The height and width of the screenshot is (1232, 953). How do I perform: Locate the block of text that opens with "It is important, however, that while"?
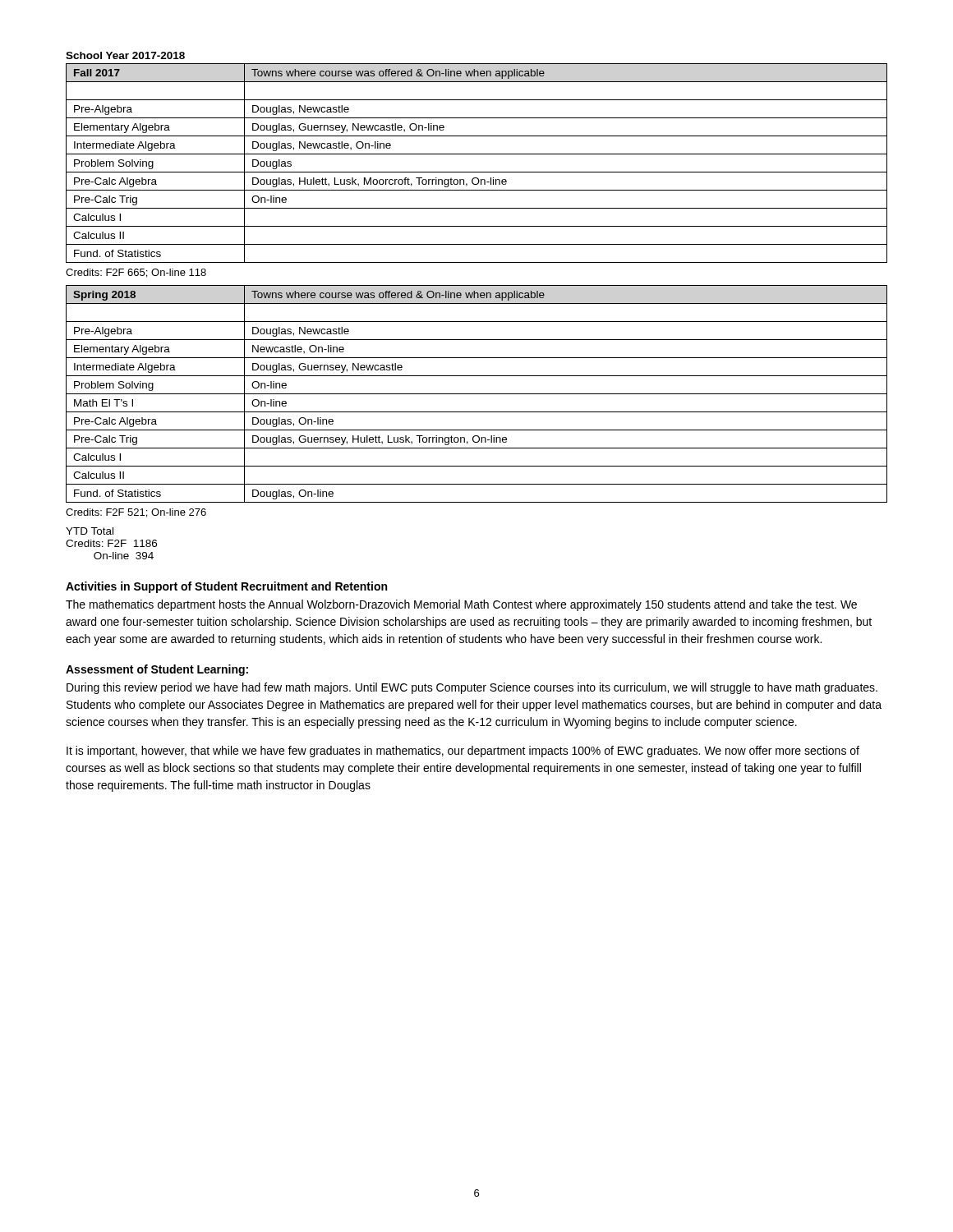[464, 768]
